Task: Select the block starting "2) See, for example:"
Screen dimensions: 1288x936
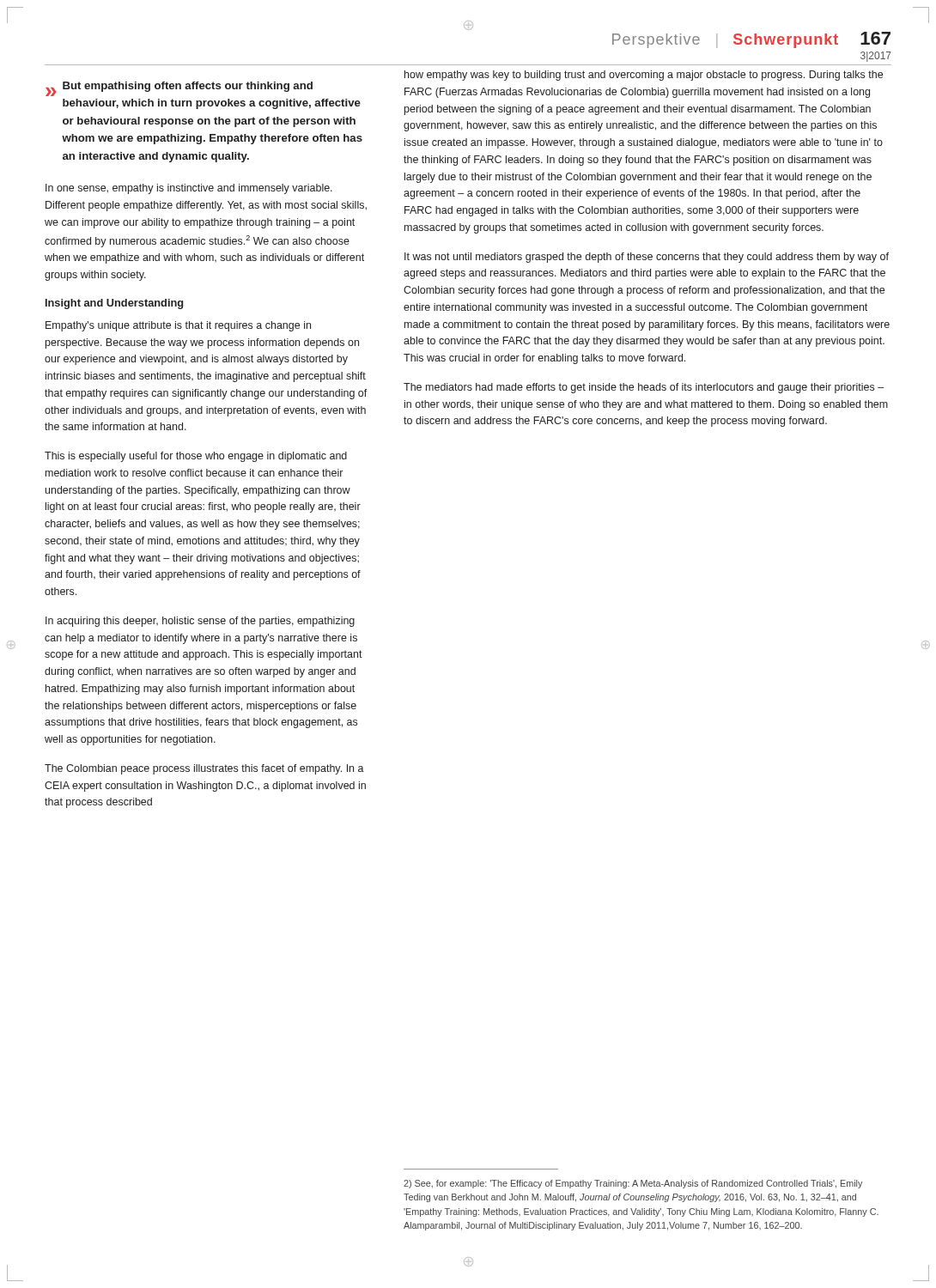Action: point(641,1204)
